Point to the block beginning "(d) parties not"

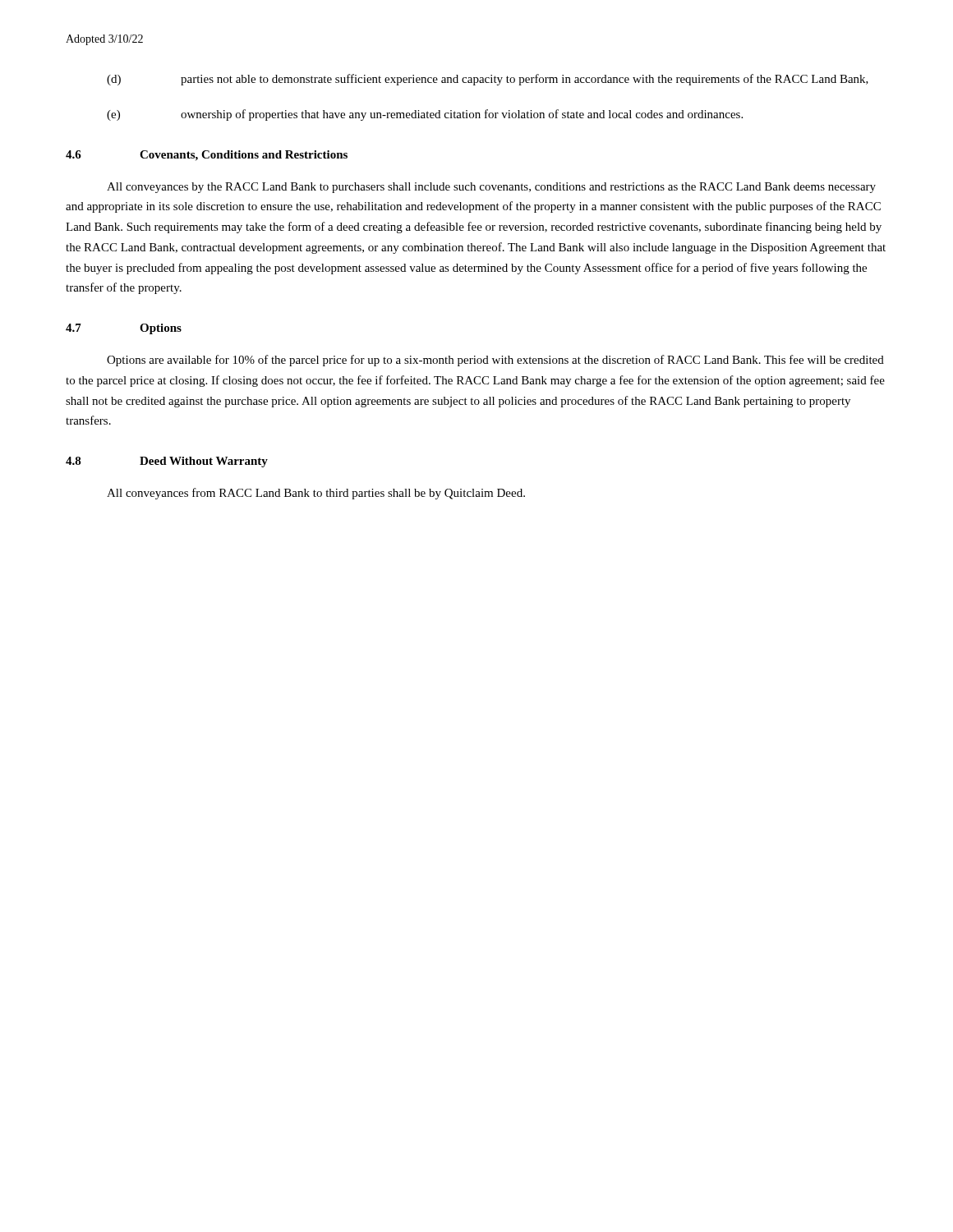pos(476,79)
